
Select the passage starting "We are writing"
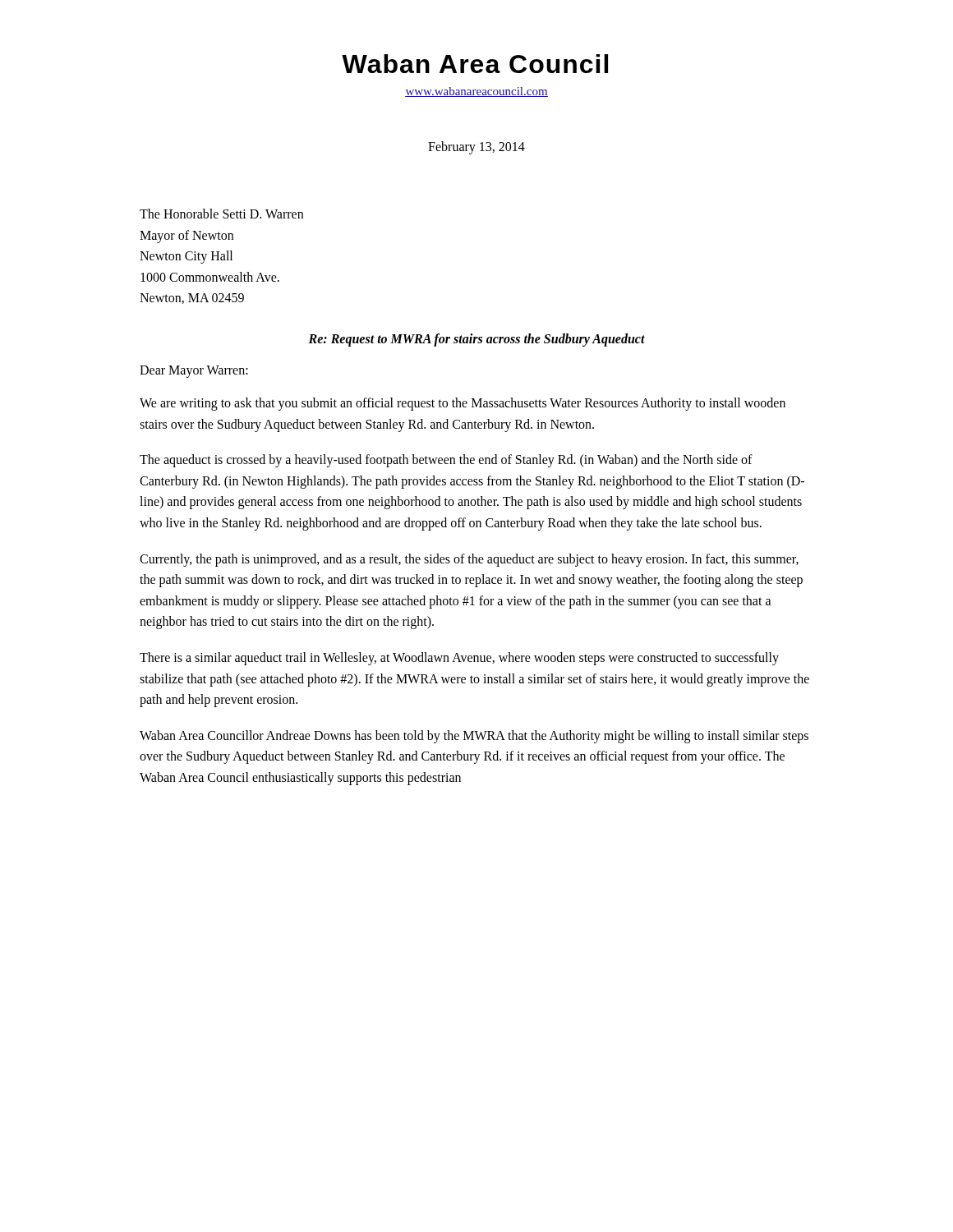(x=463, y=413)
